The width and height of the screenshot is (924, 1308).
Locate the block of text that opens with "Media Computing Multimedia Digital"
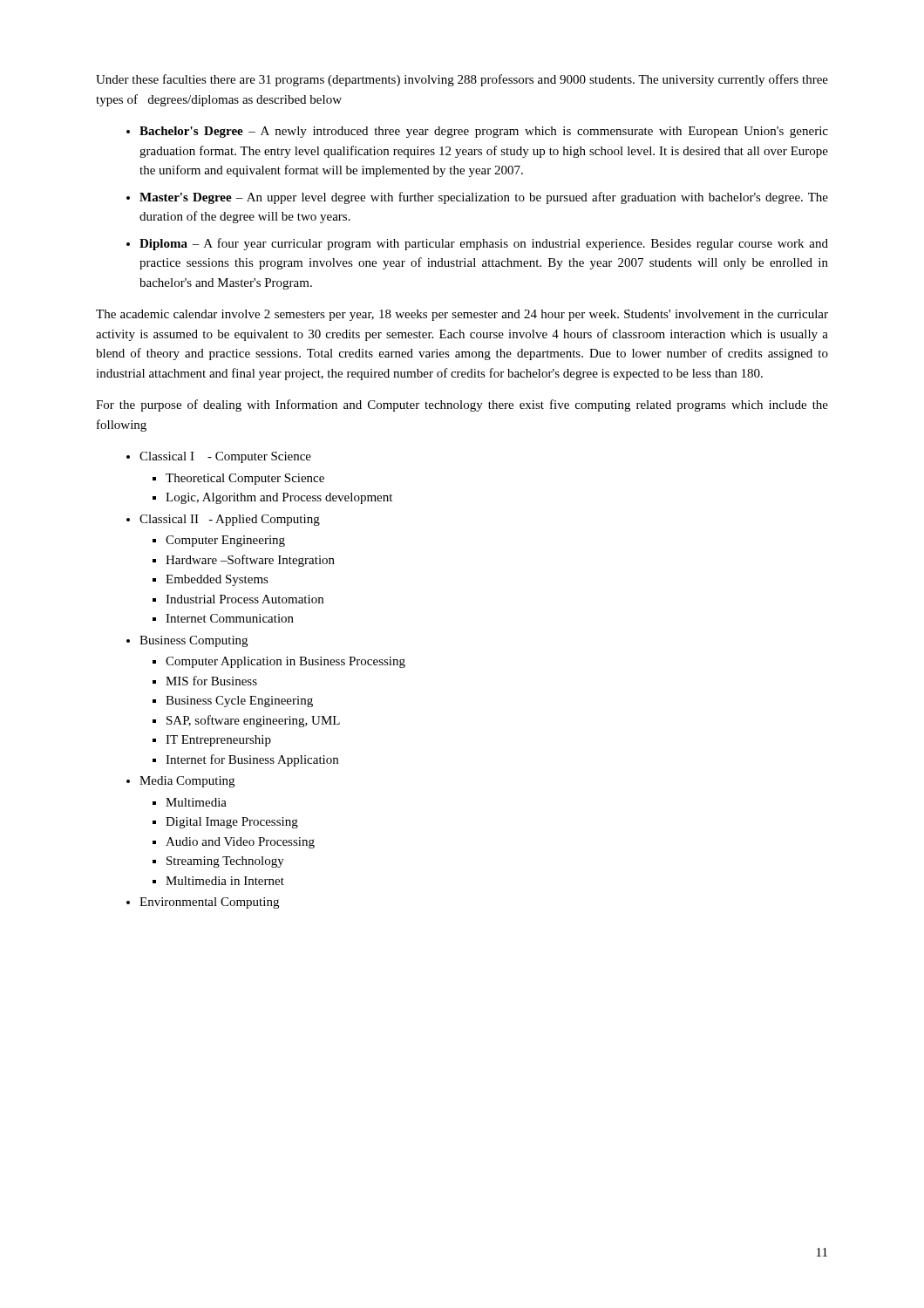[187, 782]
